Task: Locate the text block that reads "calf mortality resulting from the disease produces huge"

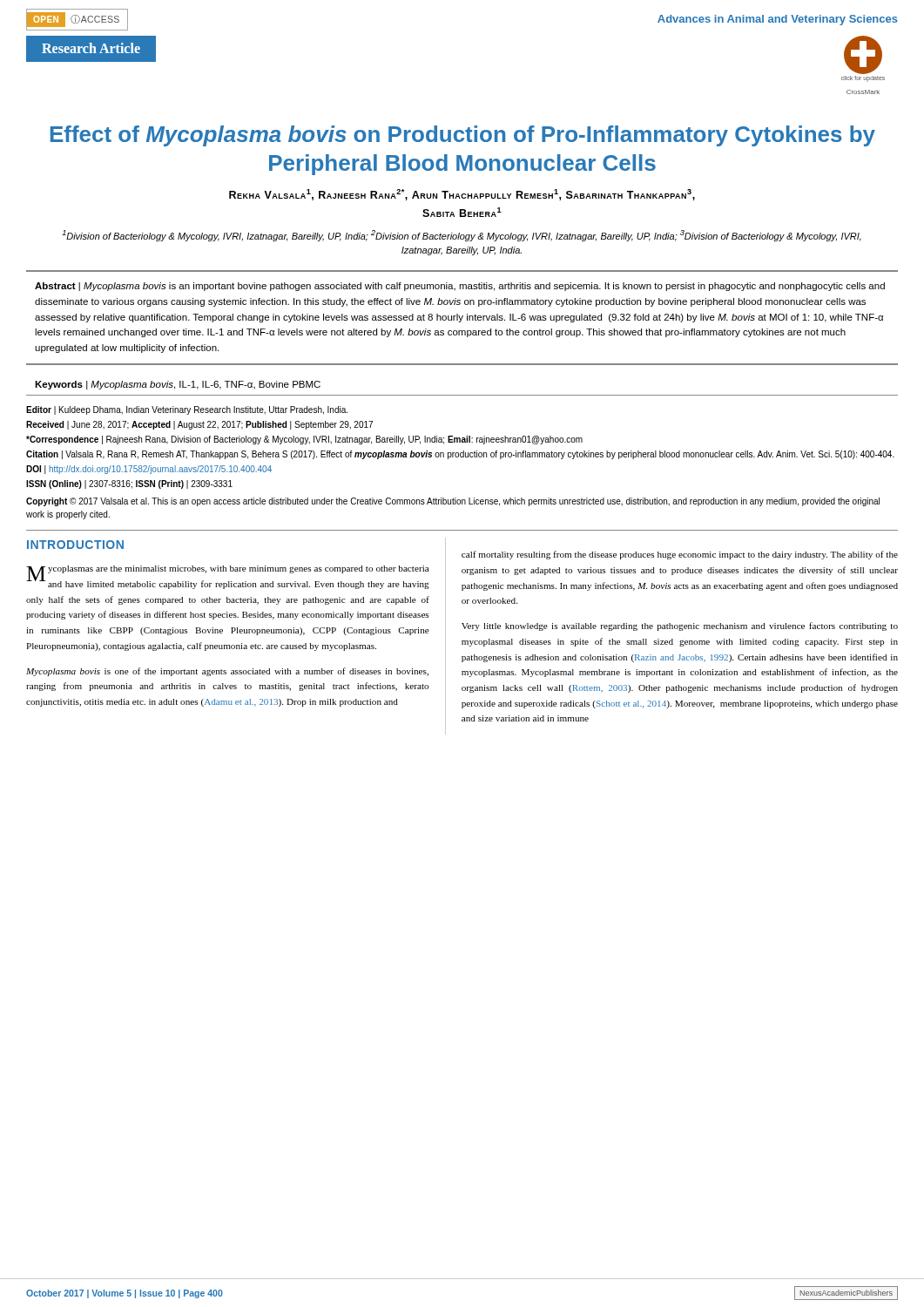Action: point(680,577)
